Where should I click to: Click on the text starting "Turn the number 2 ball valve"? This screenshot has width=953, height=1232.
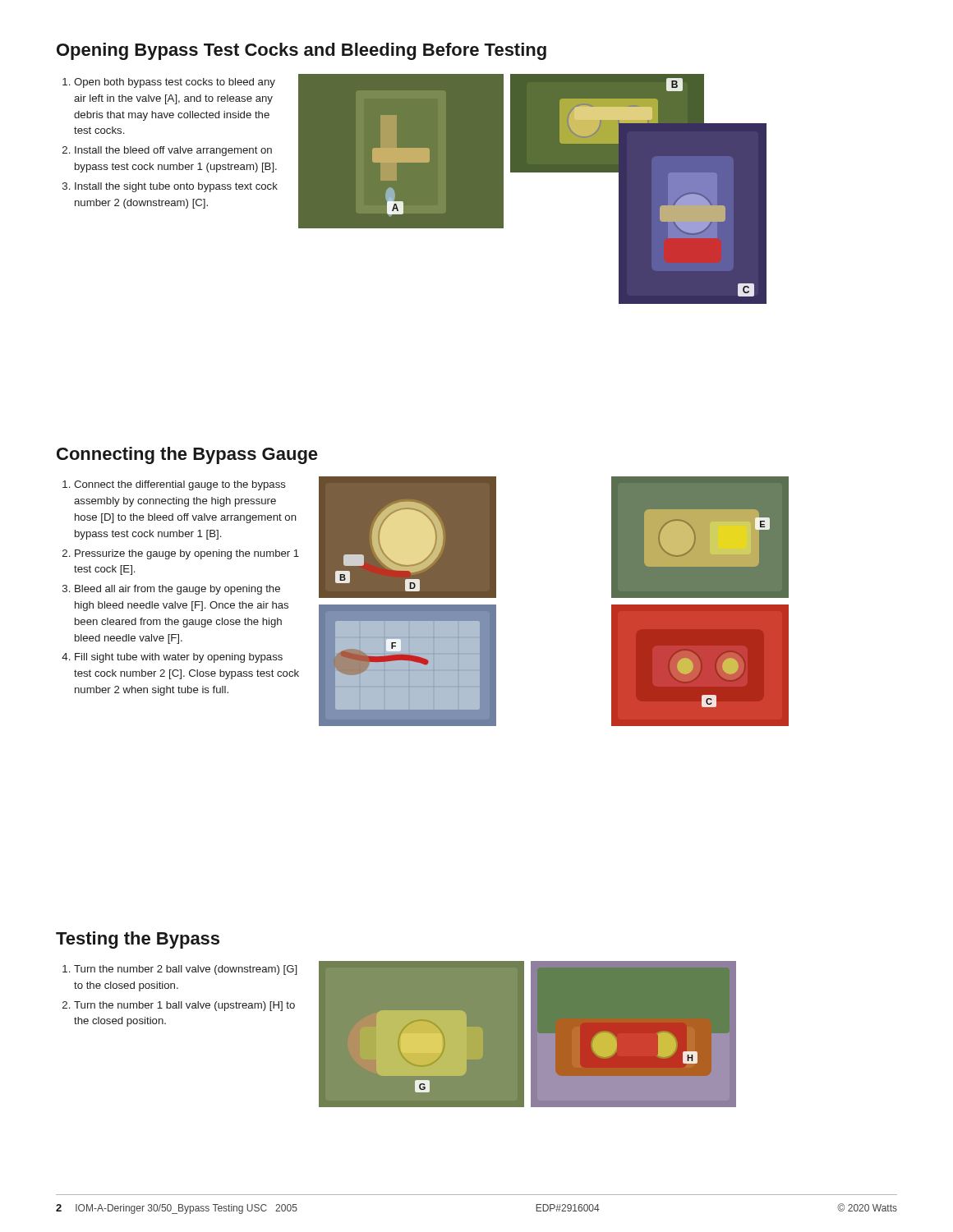188,977
